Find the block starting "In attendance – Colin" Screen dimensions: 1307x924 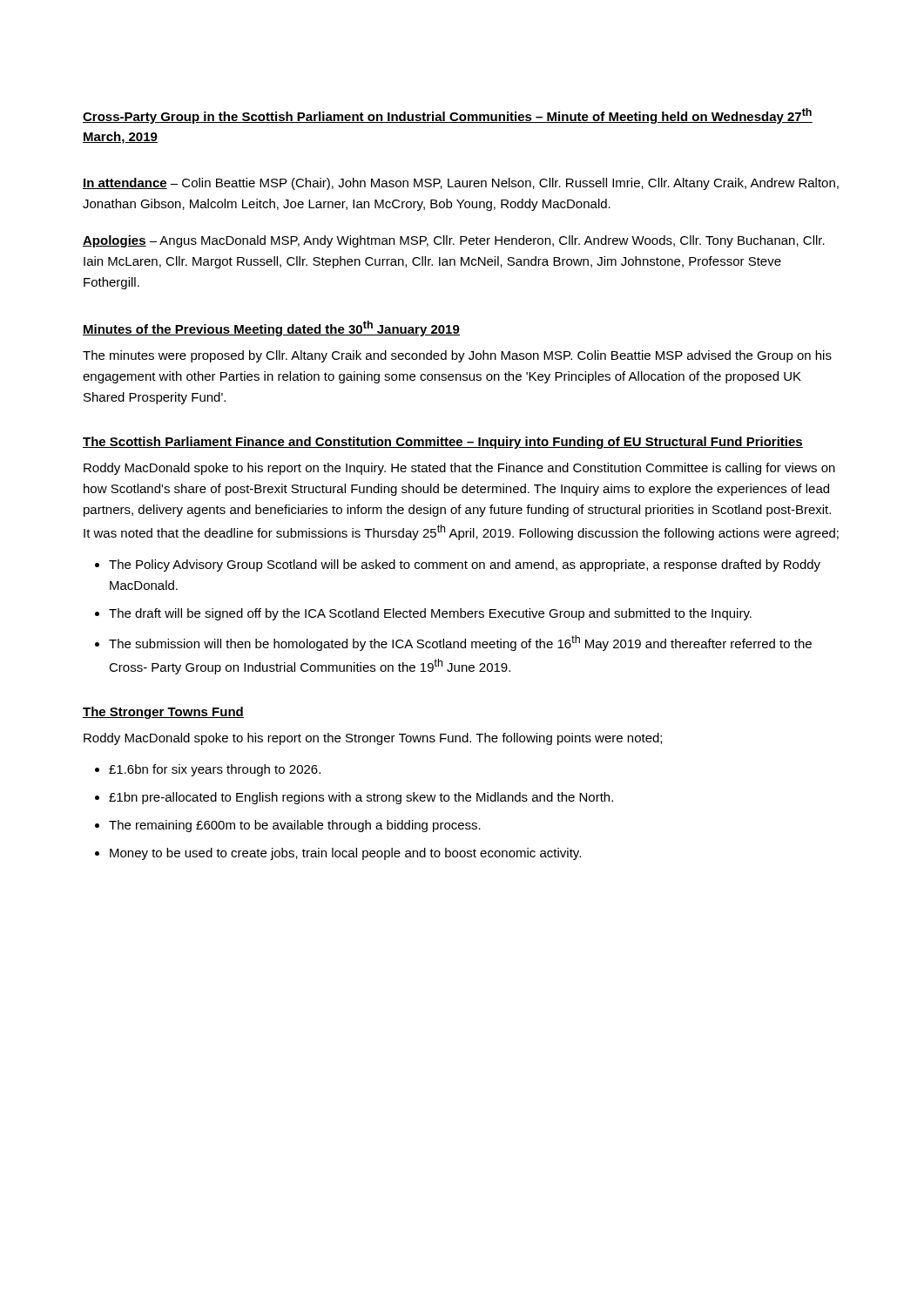[x=461, y=193]
